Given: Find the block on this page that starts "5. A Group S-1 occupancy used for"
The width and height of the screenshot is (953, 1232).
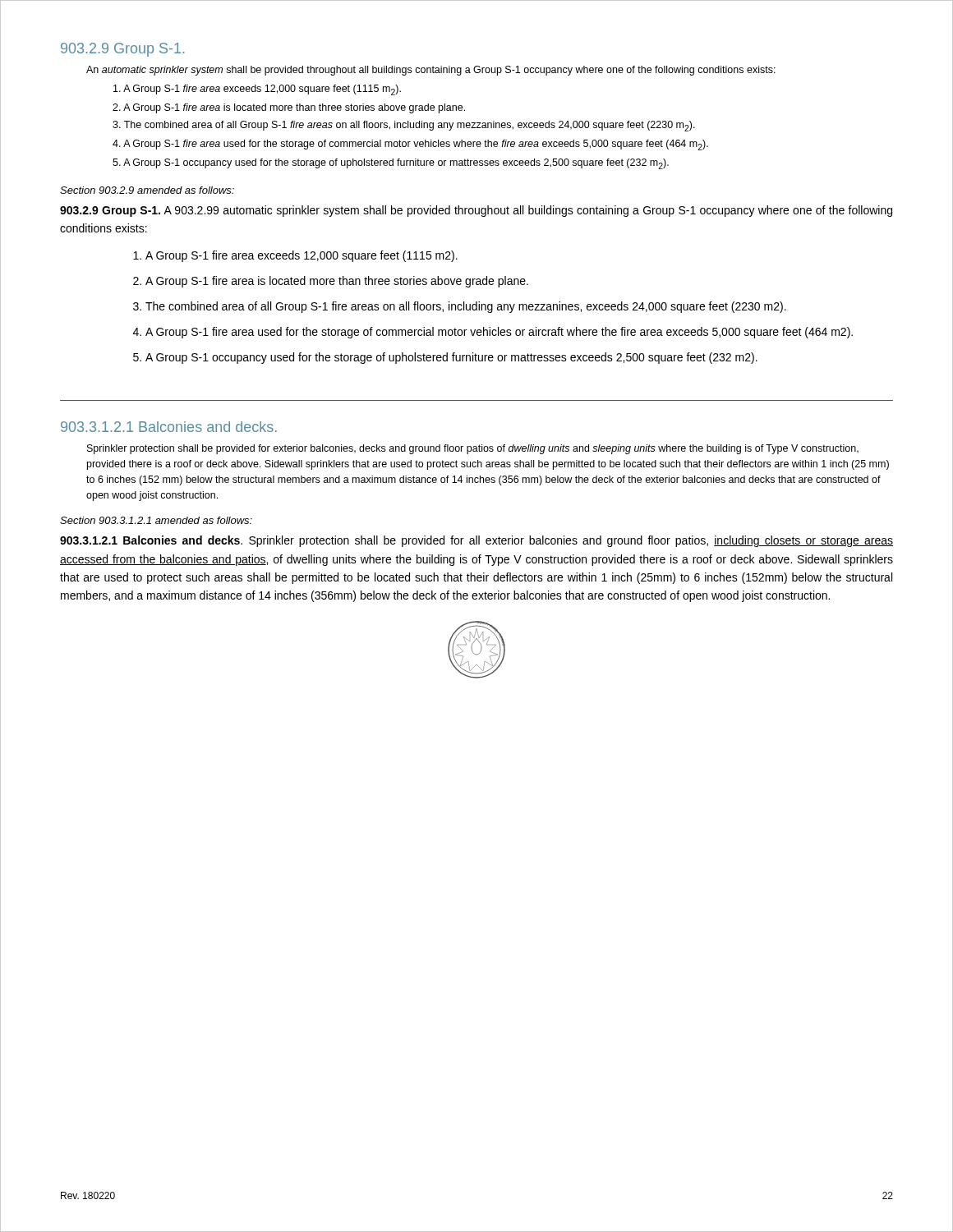Looking at the screenshot, I should (391, 163).
